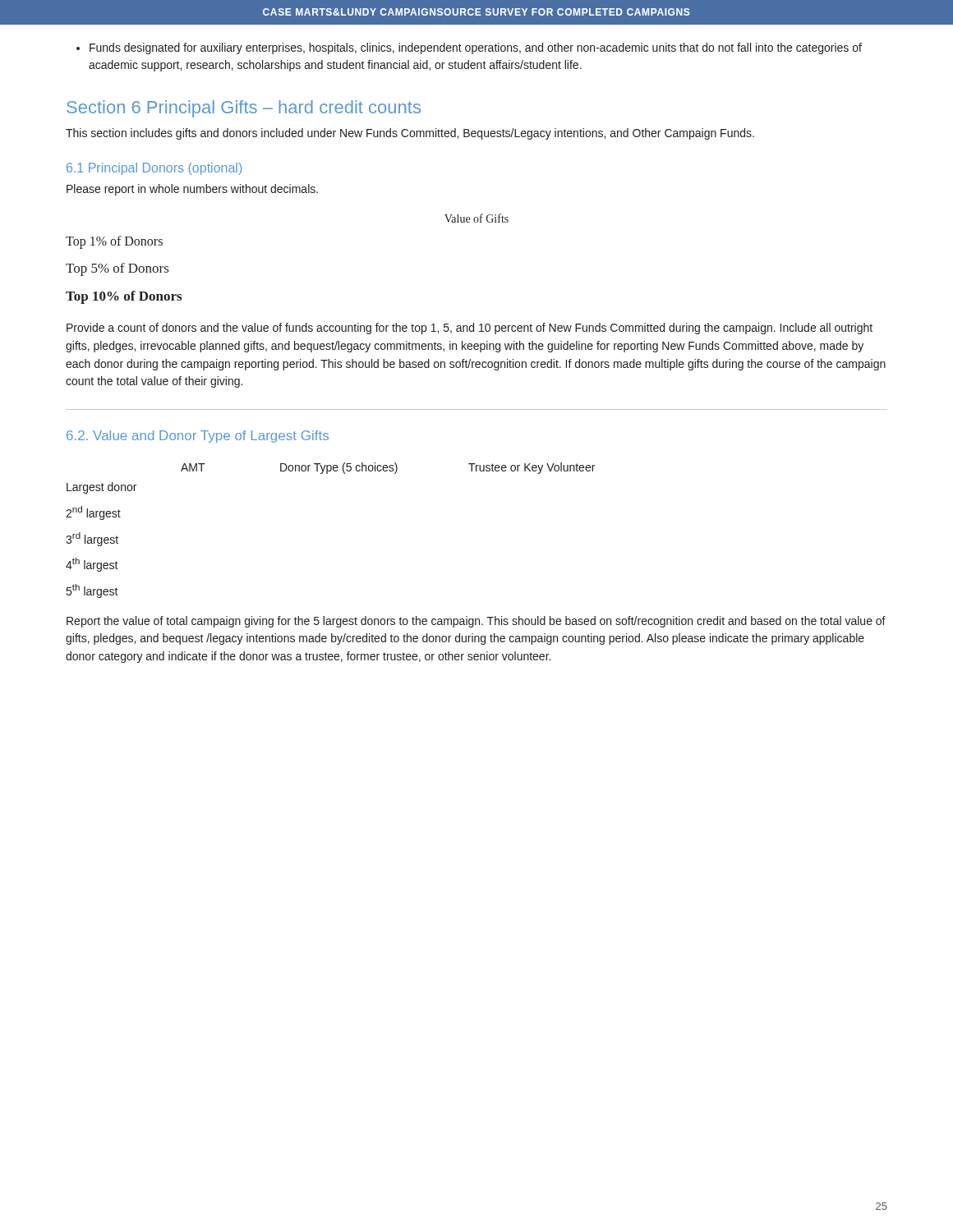953x1232 pixels.
Task: Find the element starting "Top 10% of Donors"
Action: click(x=124, y=296)
